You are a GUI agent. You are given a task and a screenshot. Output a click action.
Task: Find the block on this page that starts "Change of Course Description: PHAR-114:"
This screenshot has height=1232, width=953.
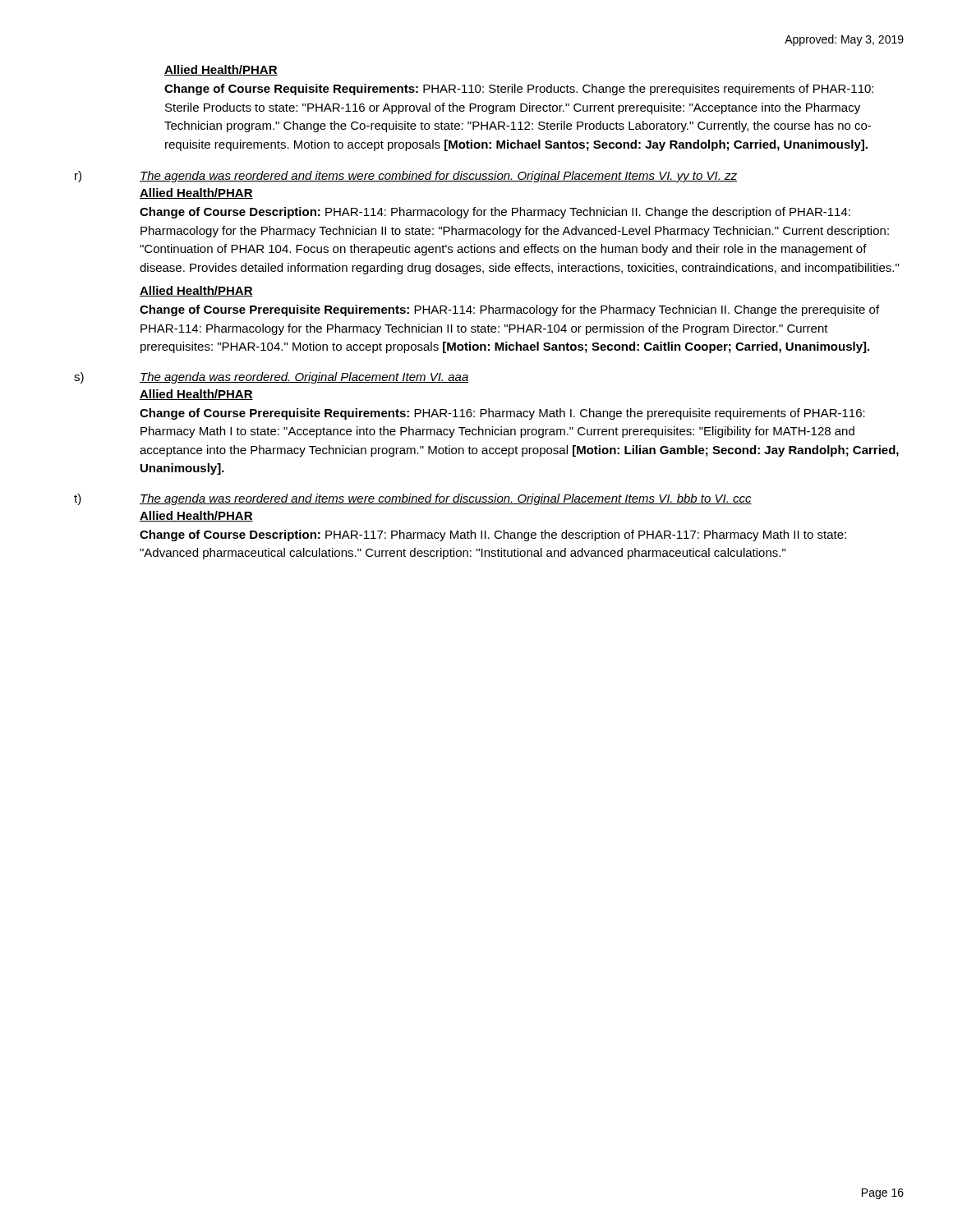[x=522, y=240]
